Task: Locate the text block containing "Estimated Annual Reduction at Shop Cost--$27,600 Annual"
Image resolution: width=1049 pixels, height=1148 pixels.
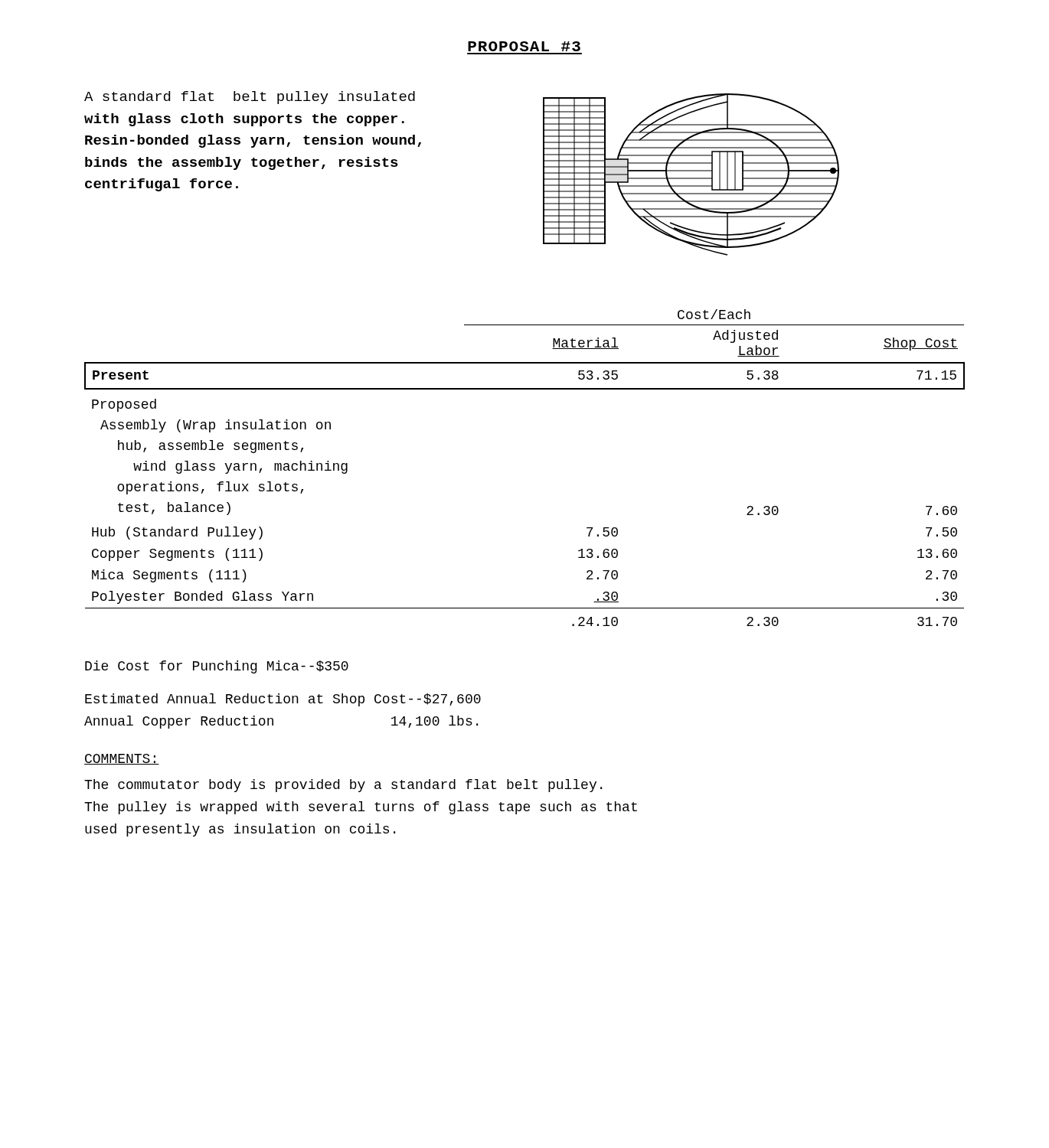Action: 283,710
